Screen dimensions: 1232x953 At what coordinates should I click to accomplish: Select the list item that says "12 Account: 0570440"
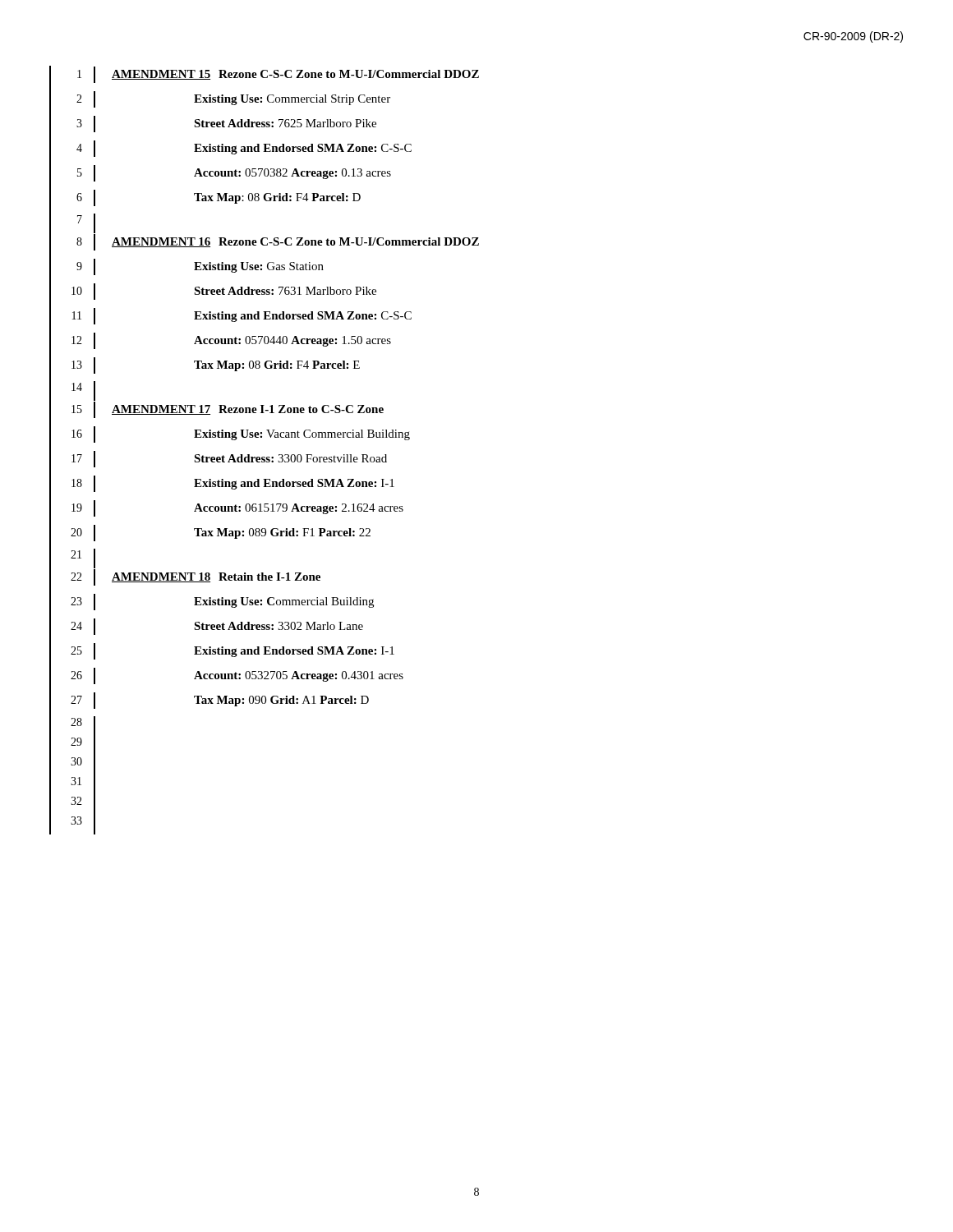(x=221, y=340)
